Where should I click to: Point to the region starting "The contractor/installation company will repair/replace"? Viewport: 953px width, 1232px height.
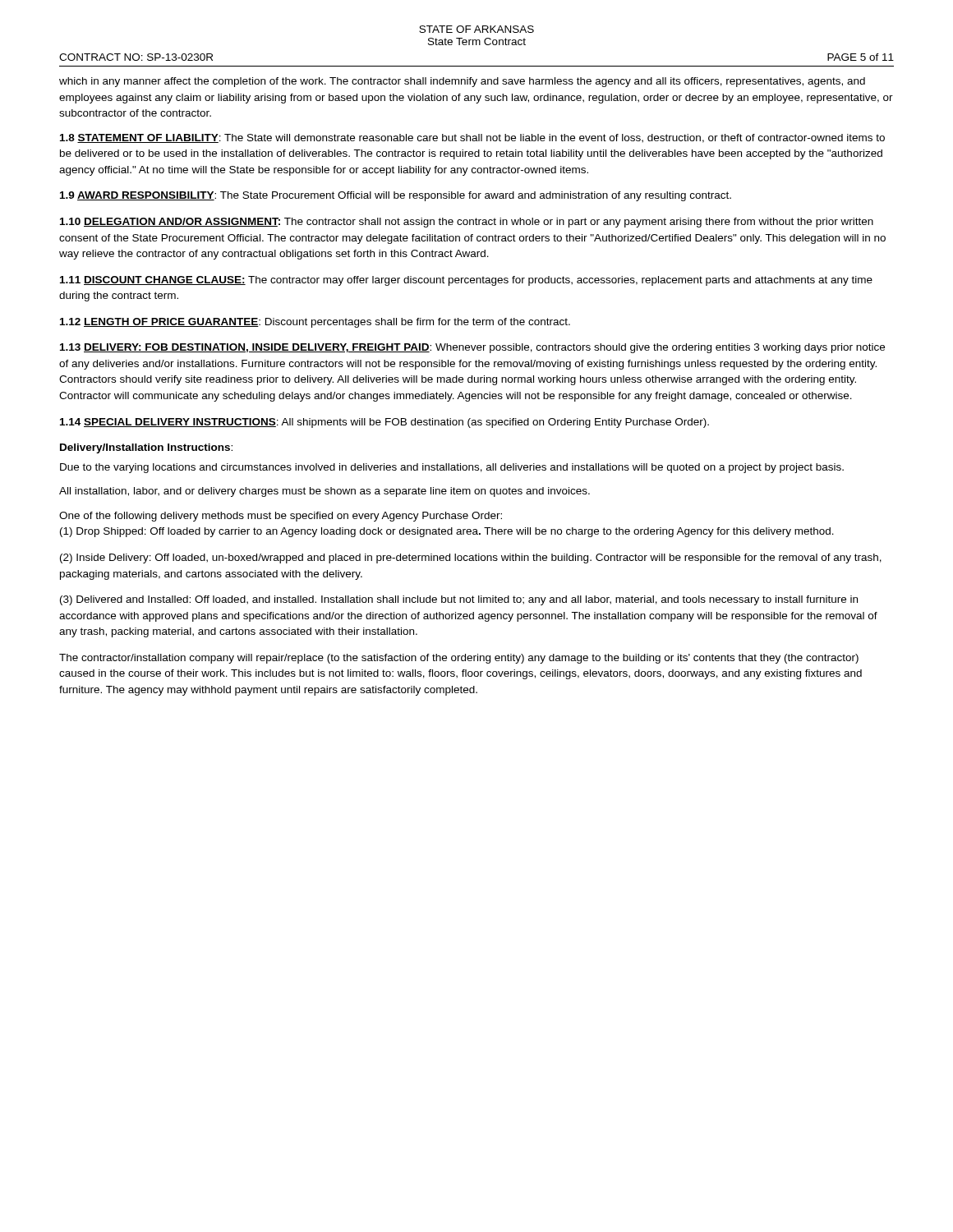(x=461, y=673)
